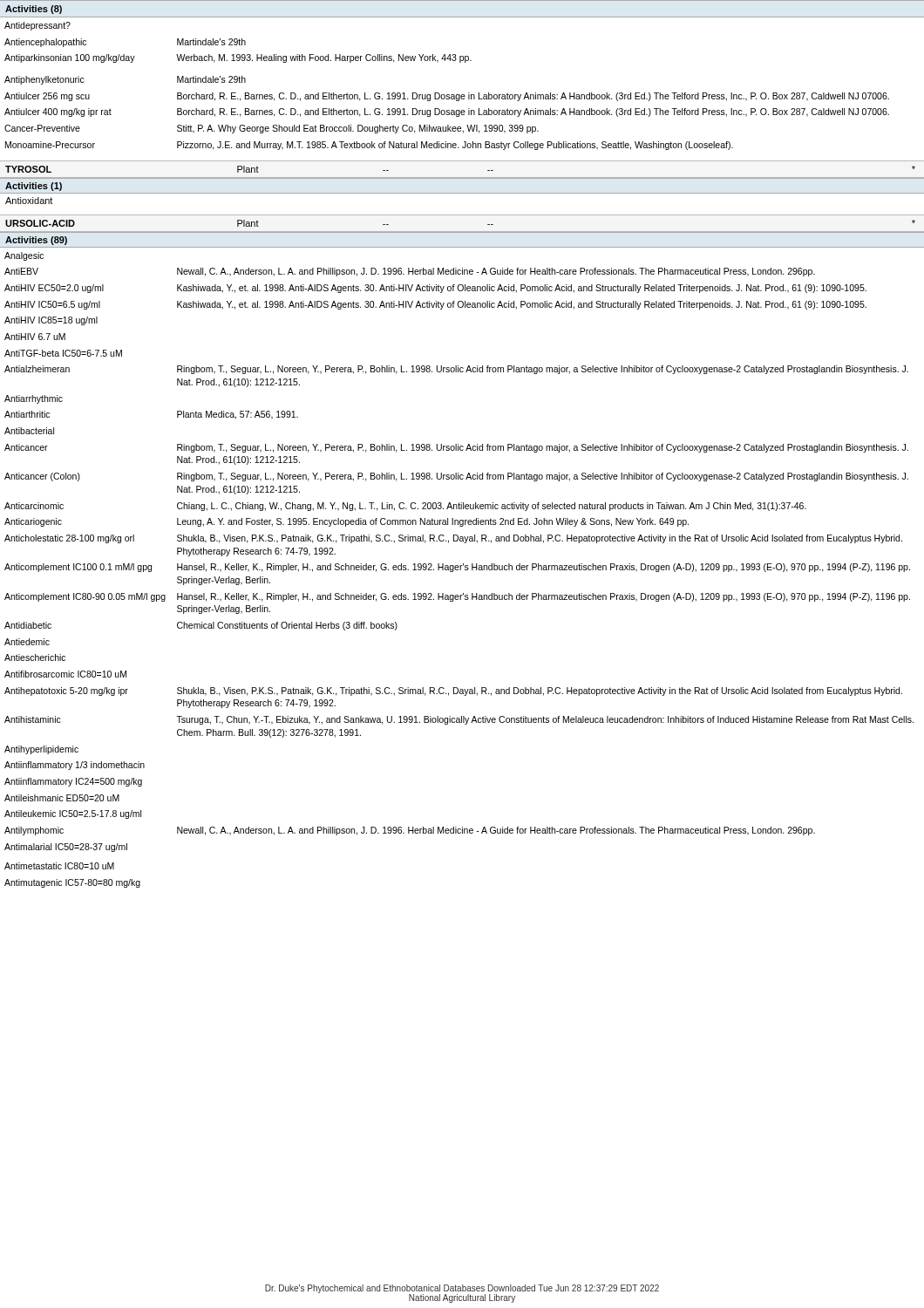Screen dimensions: 1308x924
Task: Find the table that mentions "URSOLIC-ACID"
Action: pos(462,223)
